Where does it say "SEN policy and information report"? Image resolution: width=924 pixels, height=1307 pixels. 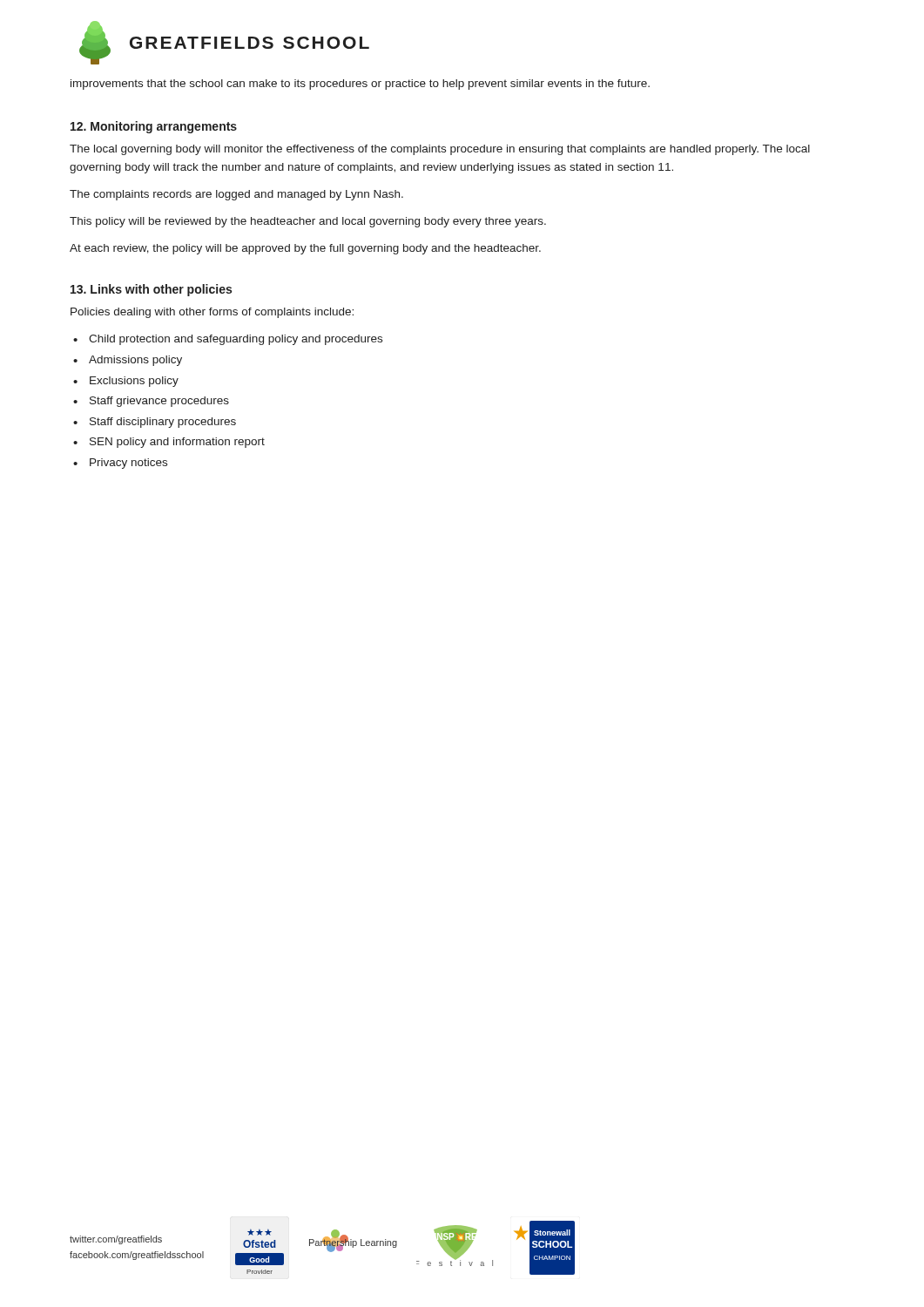(177, 442)
